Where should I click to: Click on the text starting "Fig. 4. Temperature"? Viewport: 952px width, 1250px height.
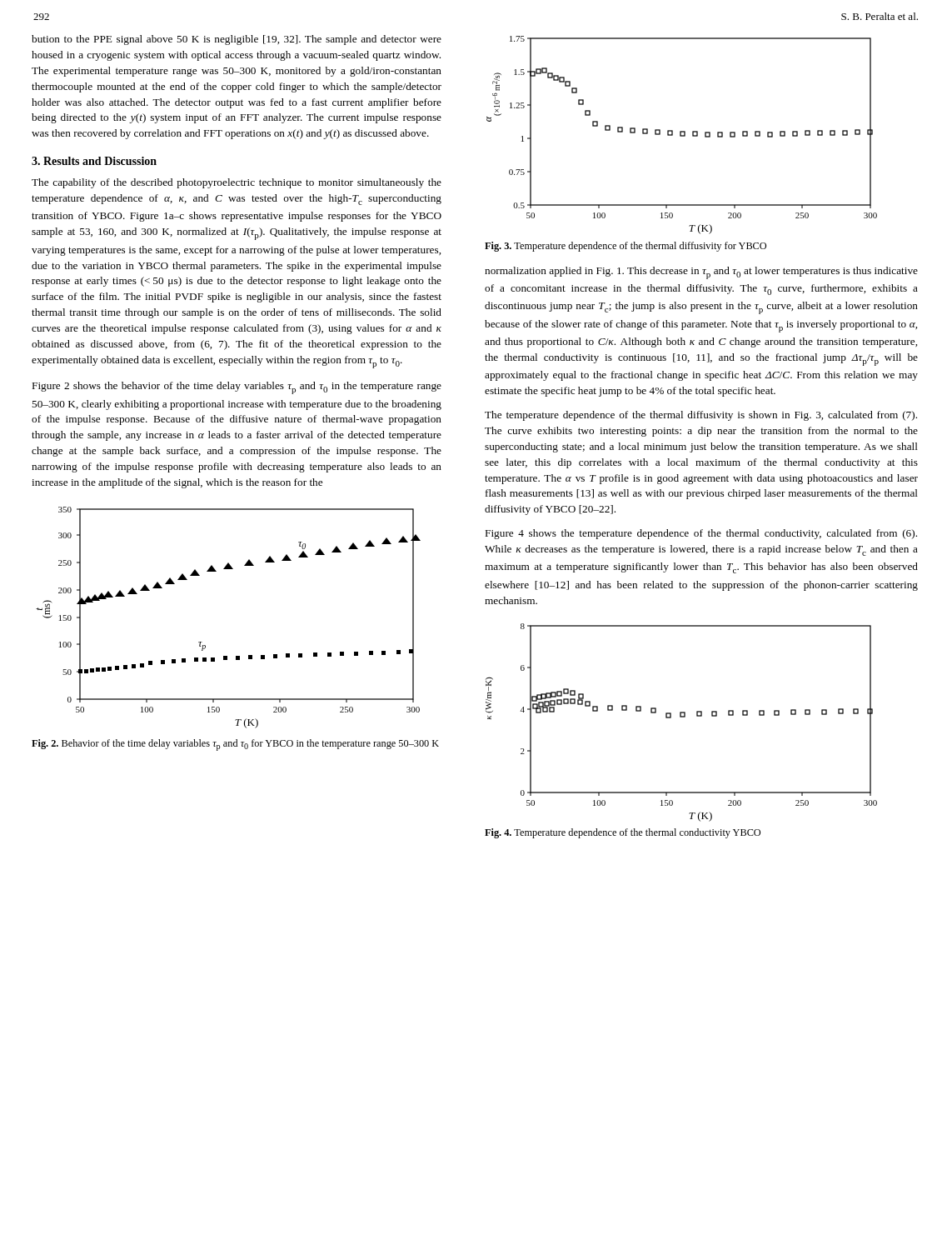tap(623, 832)
